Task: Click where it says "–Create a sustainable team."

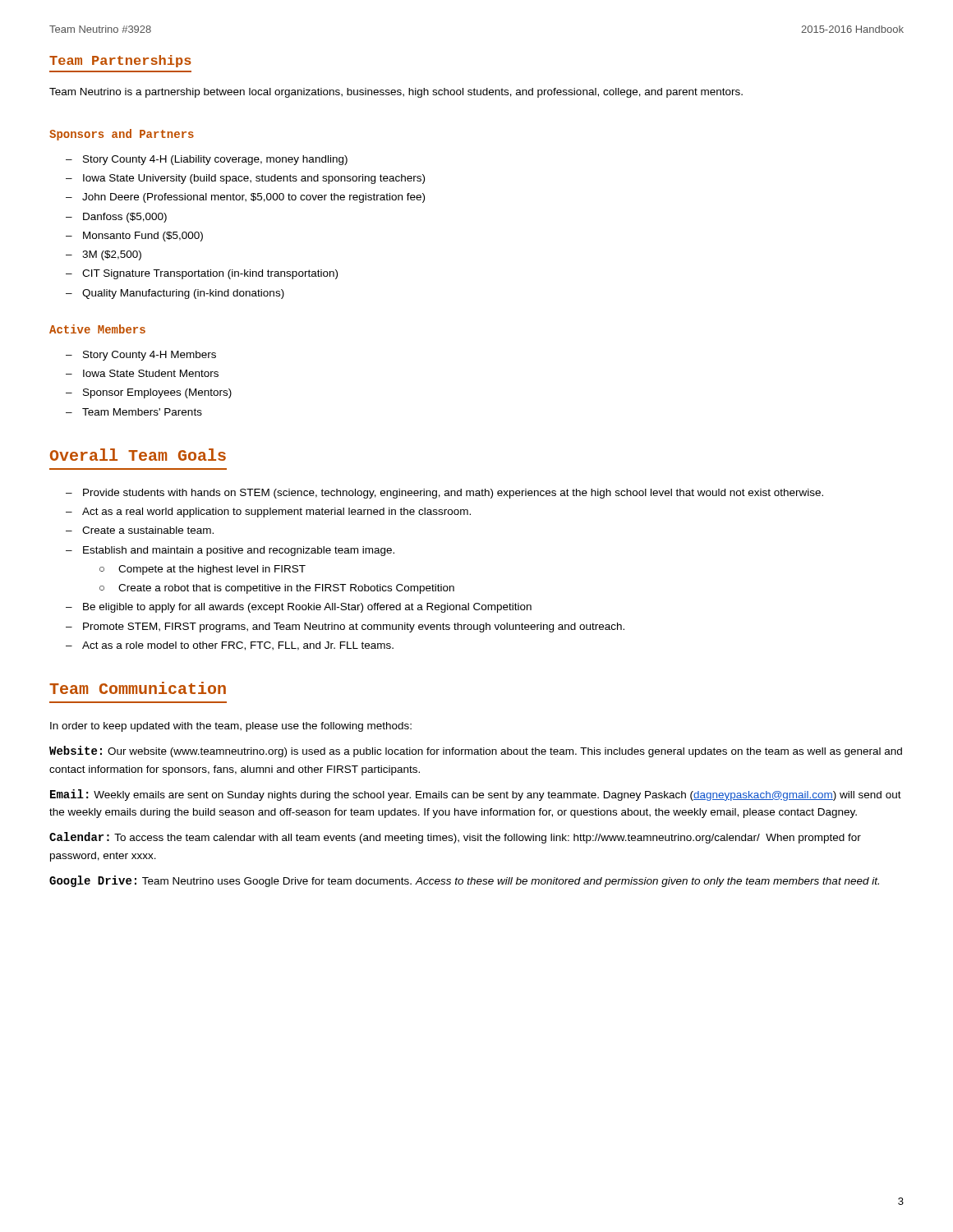Action: 140,531
